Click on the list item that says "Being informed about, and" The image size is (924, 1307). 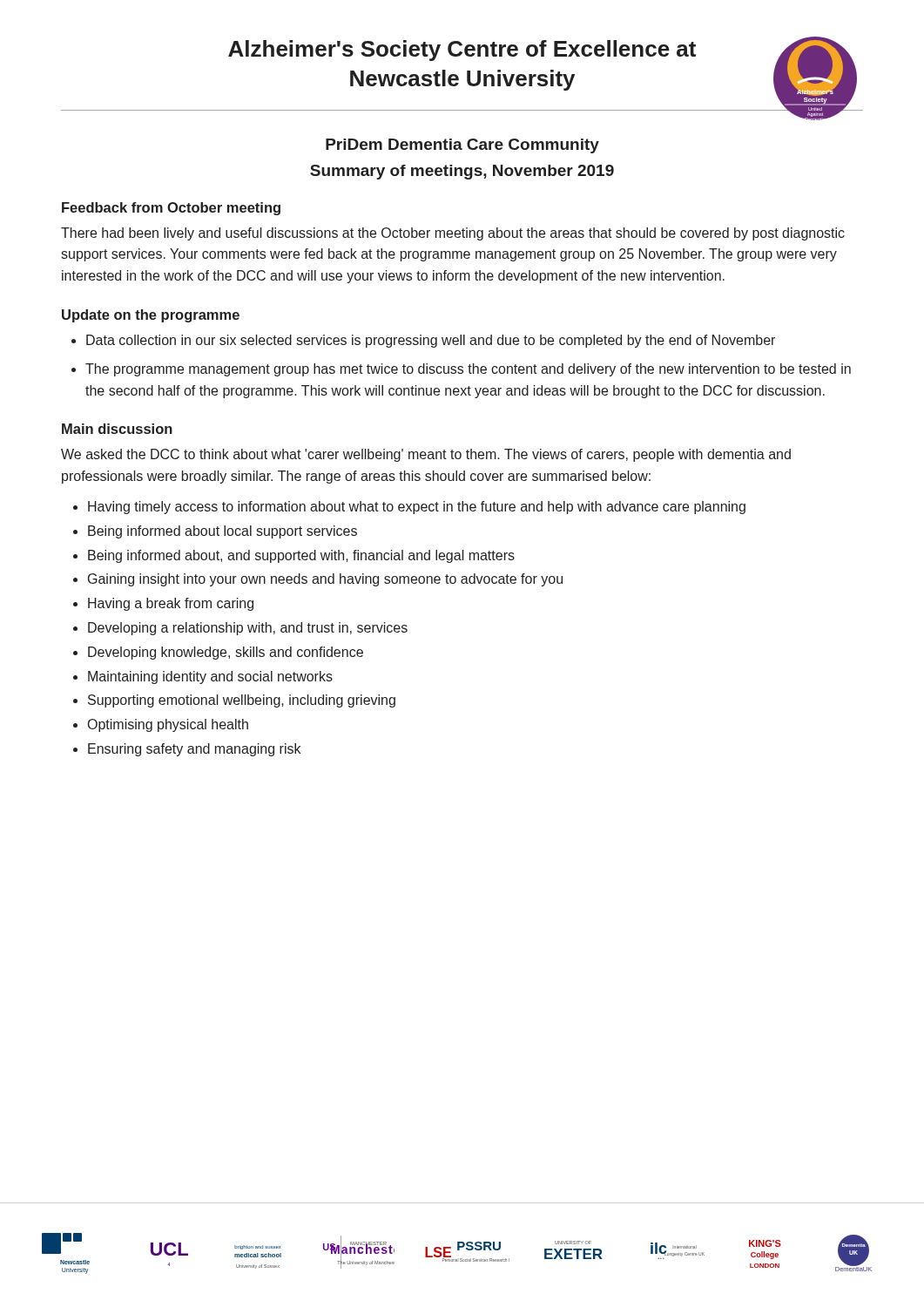point(301,555)
